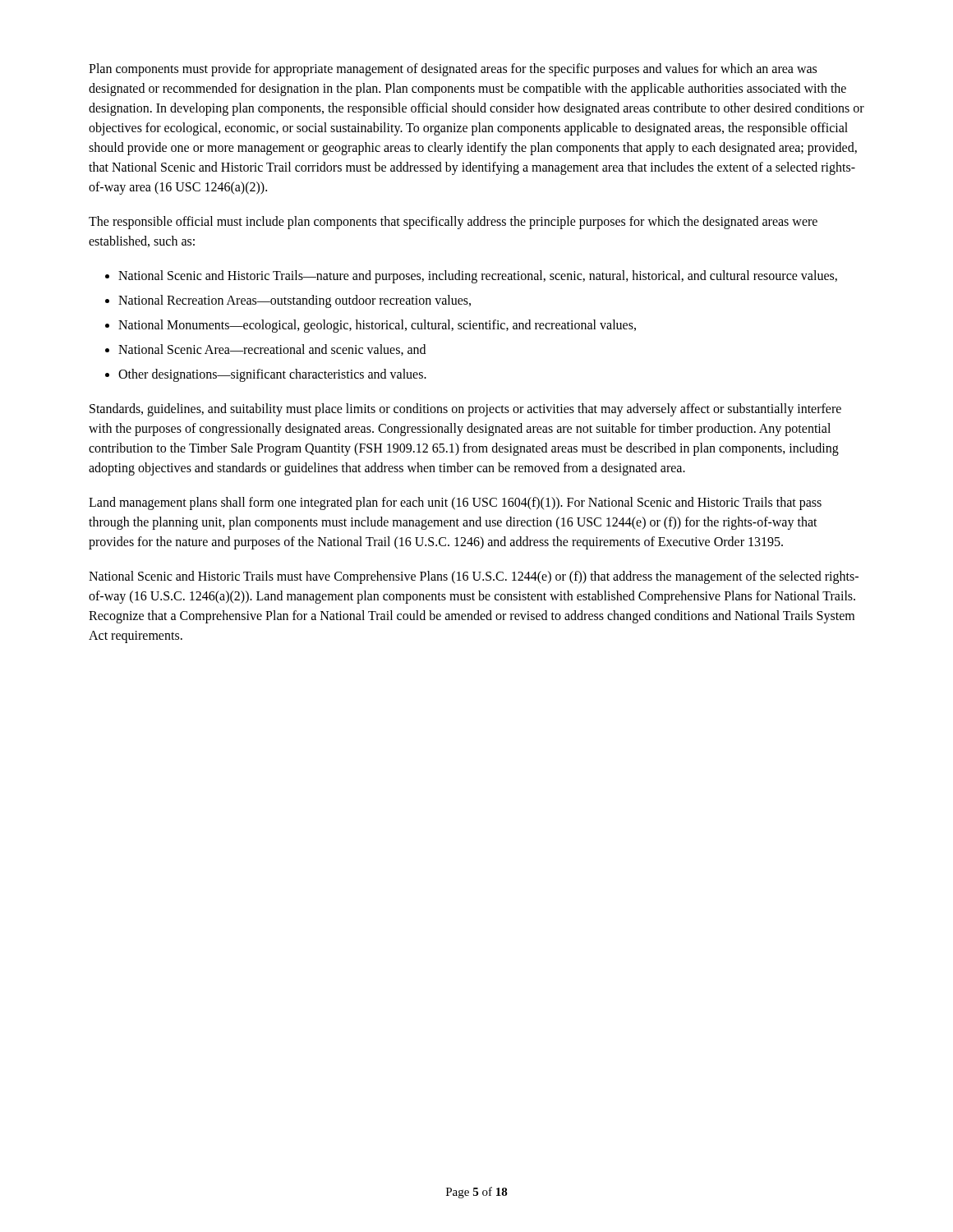953x1232 pixels.
Task: Select the element starting "National Scenic Area—recreational and scenic values,"
Action: [x=272, y=349]
